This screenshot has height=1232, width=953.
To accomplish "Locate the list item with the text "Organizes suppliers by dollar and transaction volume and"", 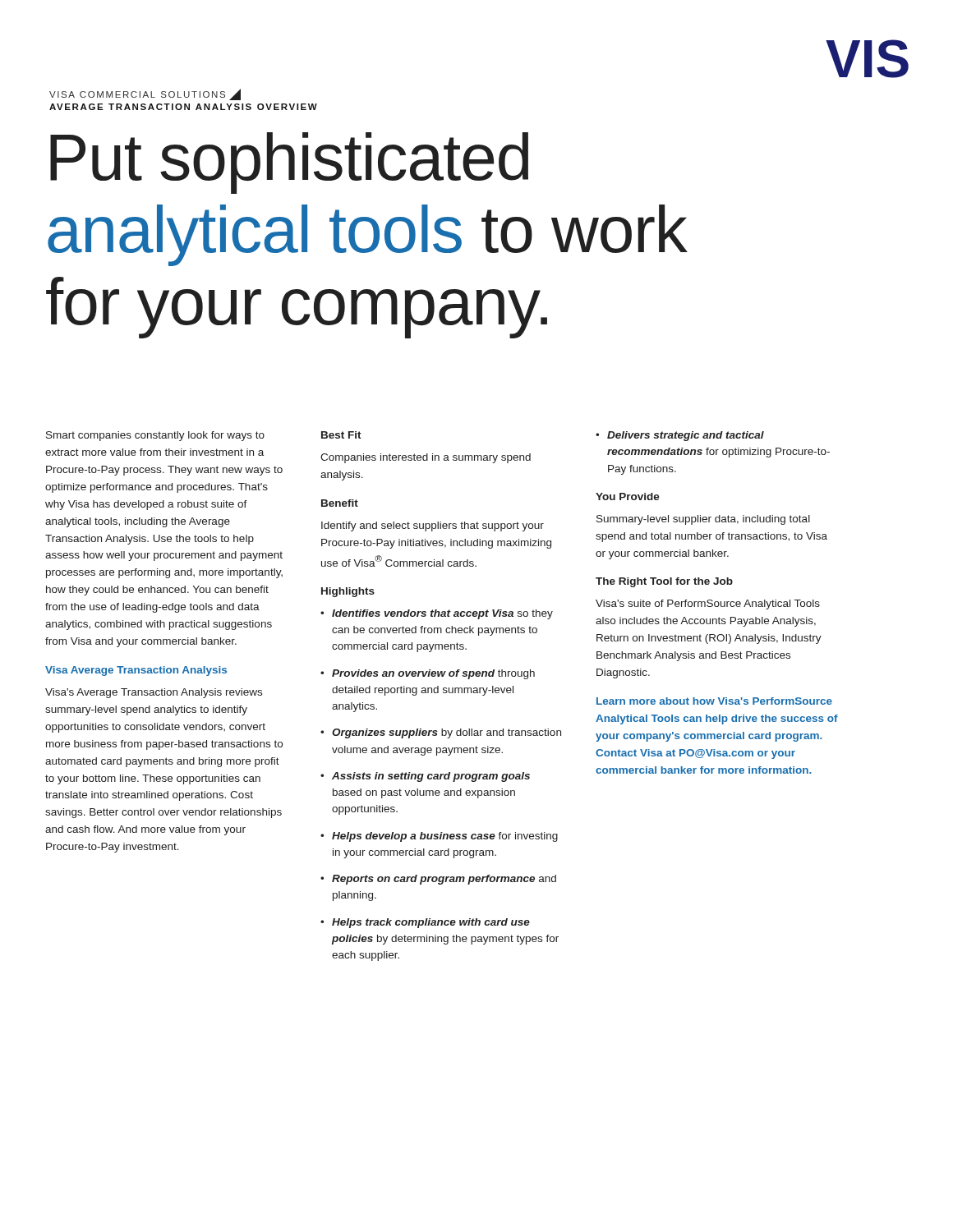I will [x=447, y=741].
